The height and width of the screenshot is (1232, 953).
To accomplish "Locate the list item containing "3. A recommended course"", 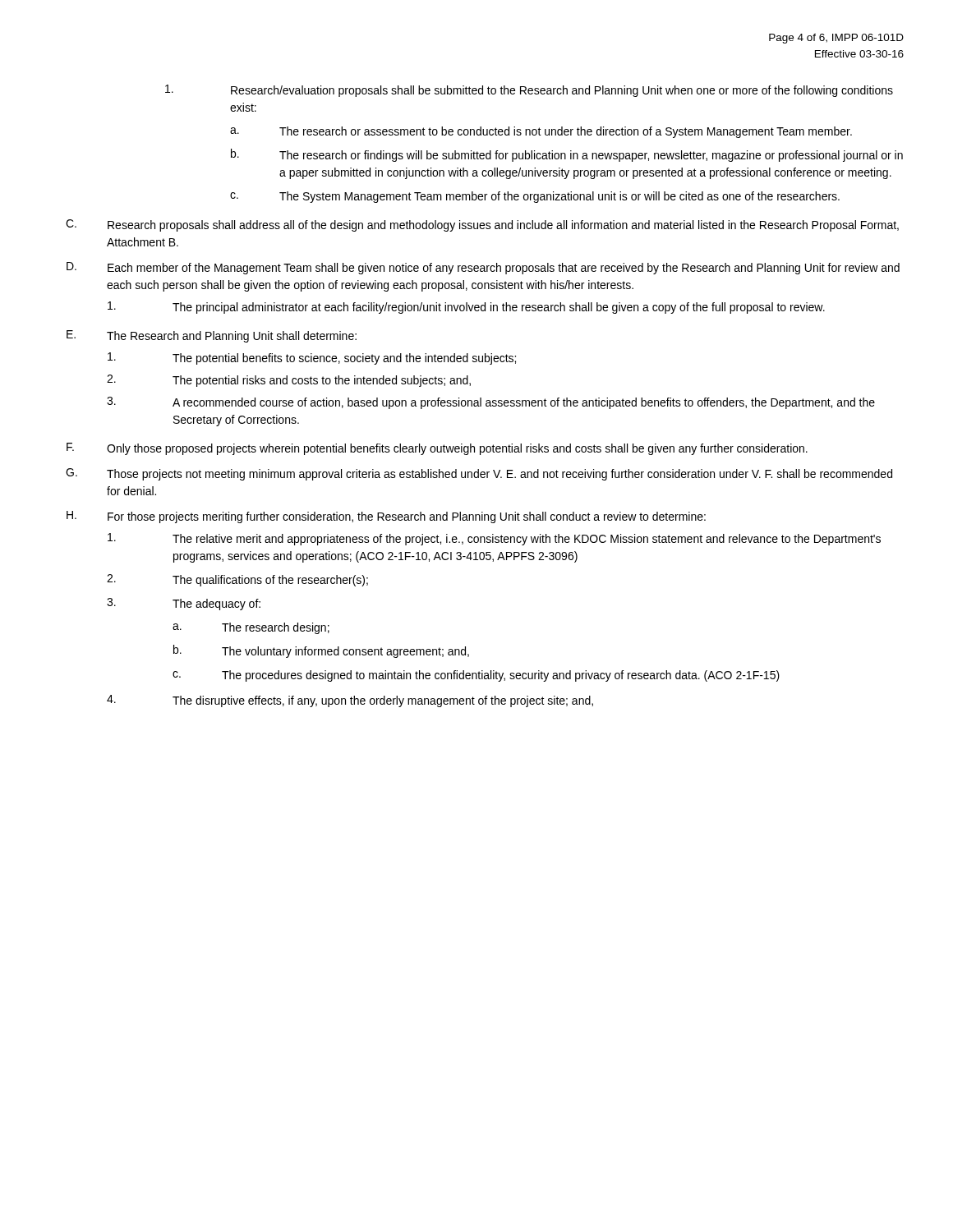I will 505,411.
